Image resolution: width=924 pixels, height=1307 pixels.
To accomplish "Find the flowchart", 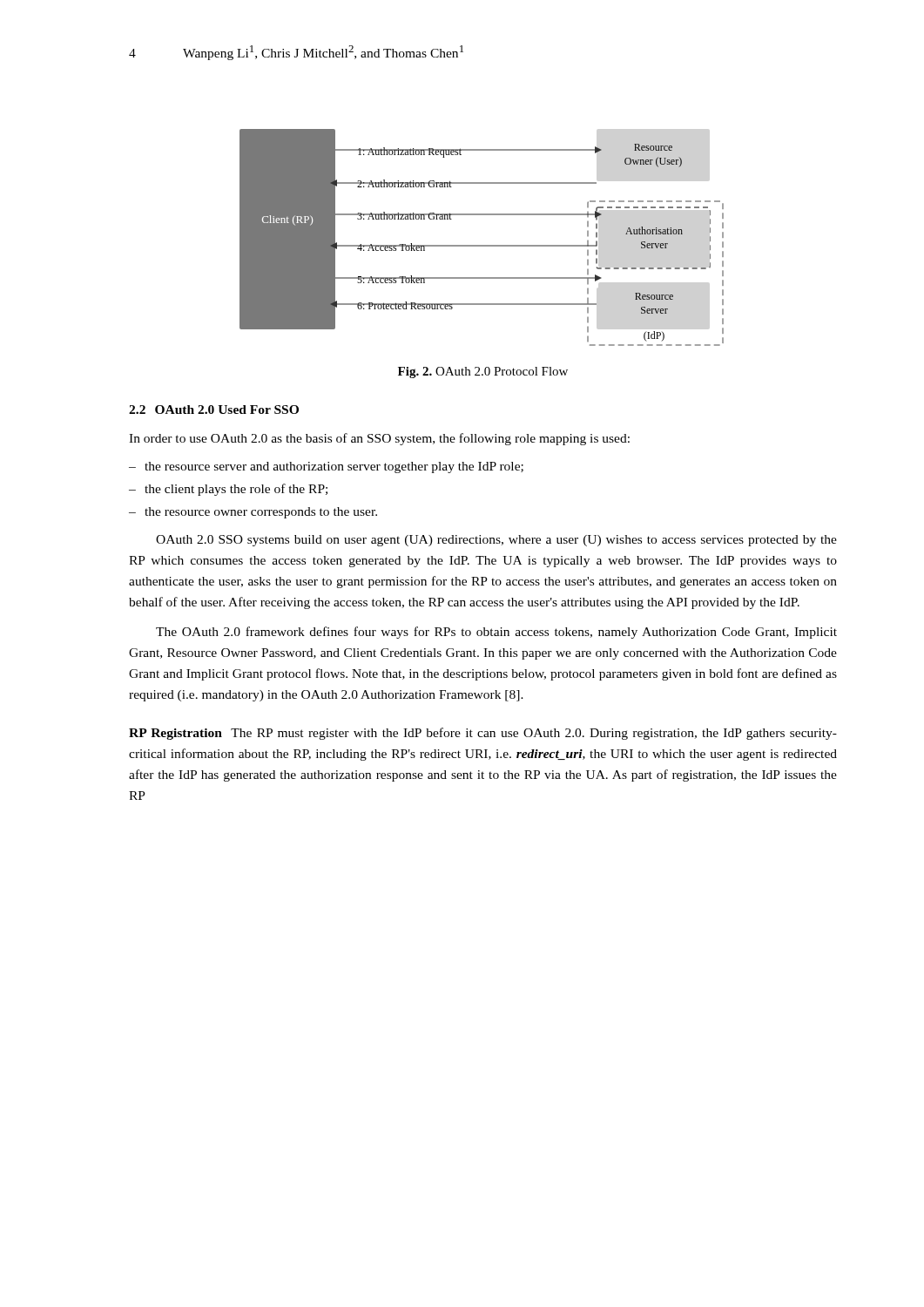I will pos(483,221).
